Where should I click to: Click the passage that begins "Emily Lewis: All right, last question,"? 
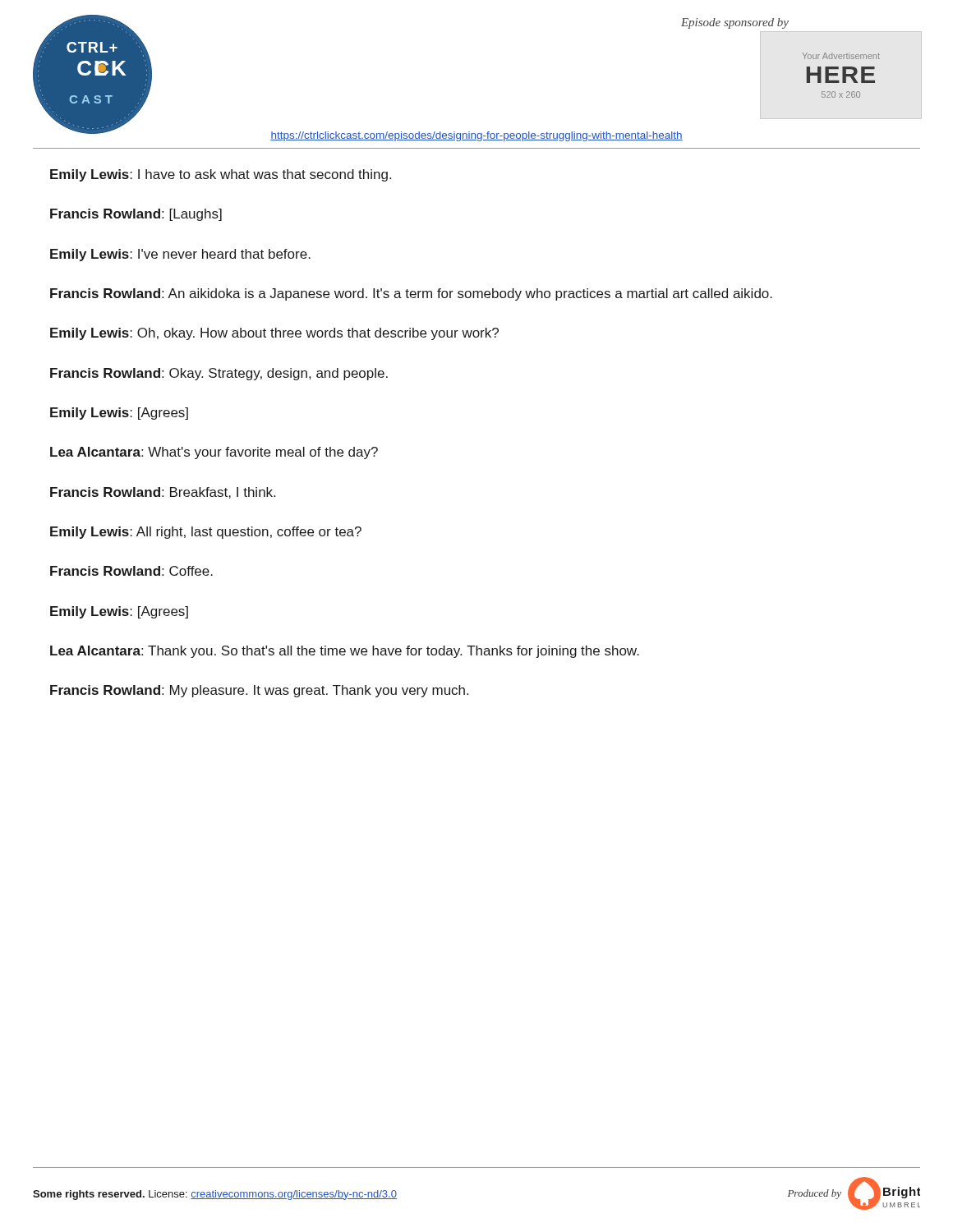206,532
